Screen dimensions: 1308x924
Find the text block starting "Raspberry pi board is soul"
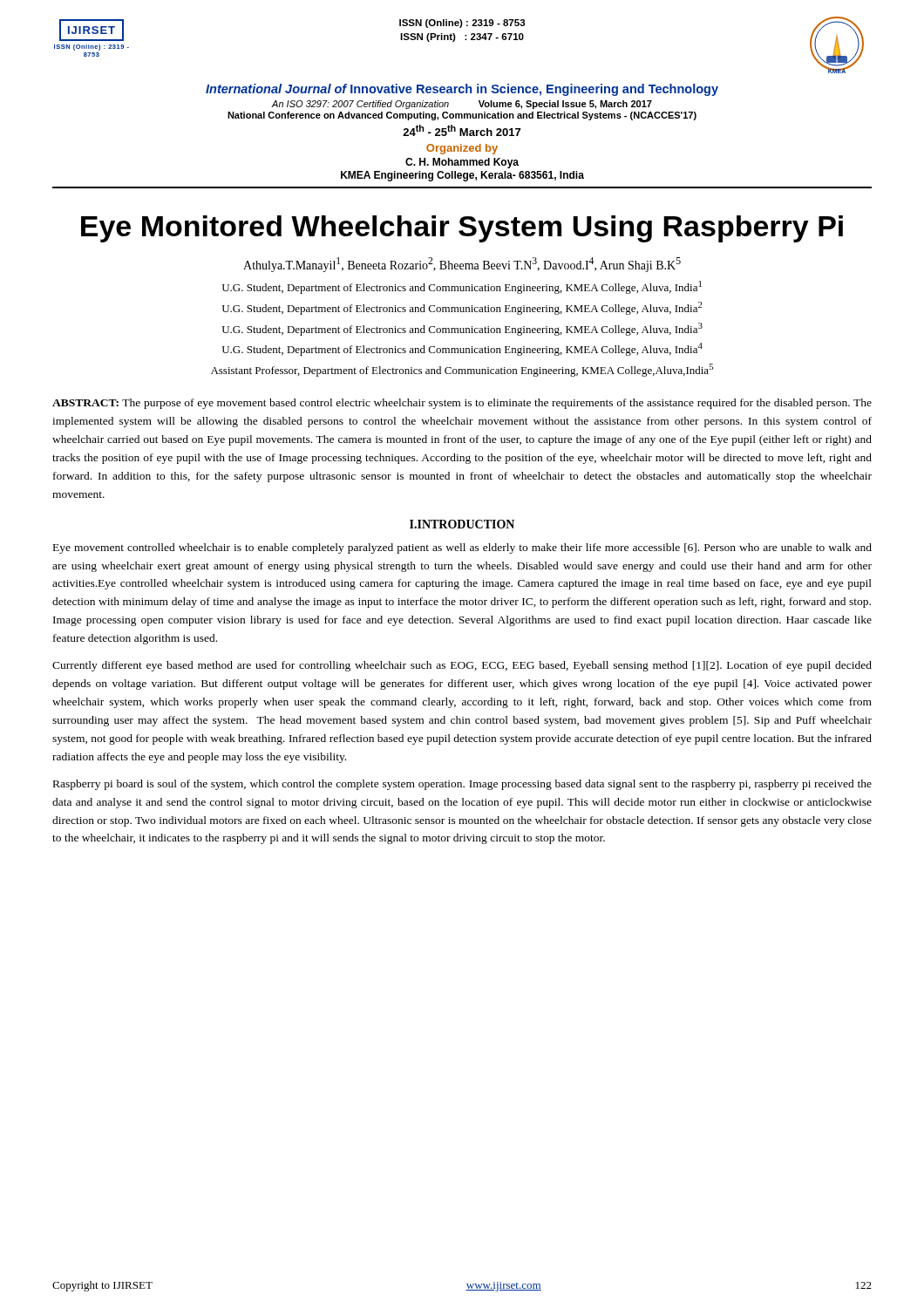click(462, 811)
